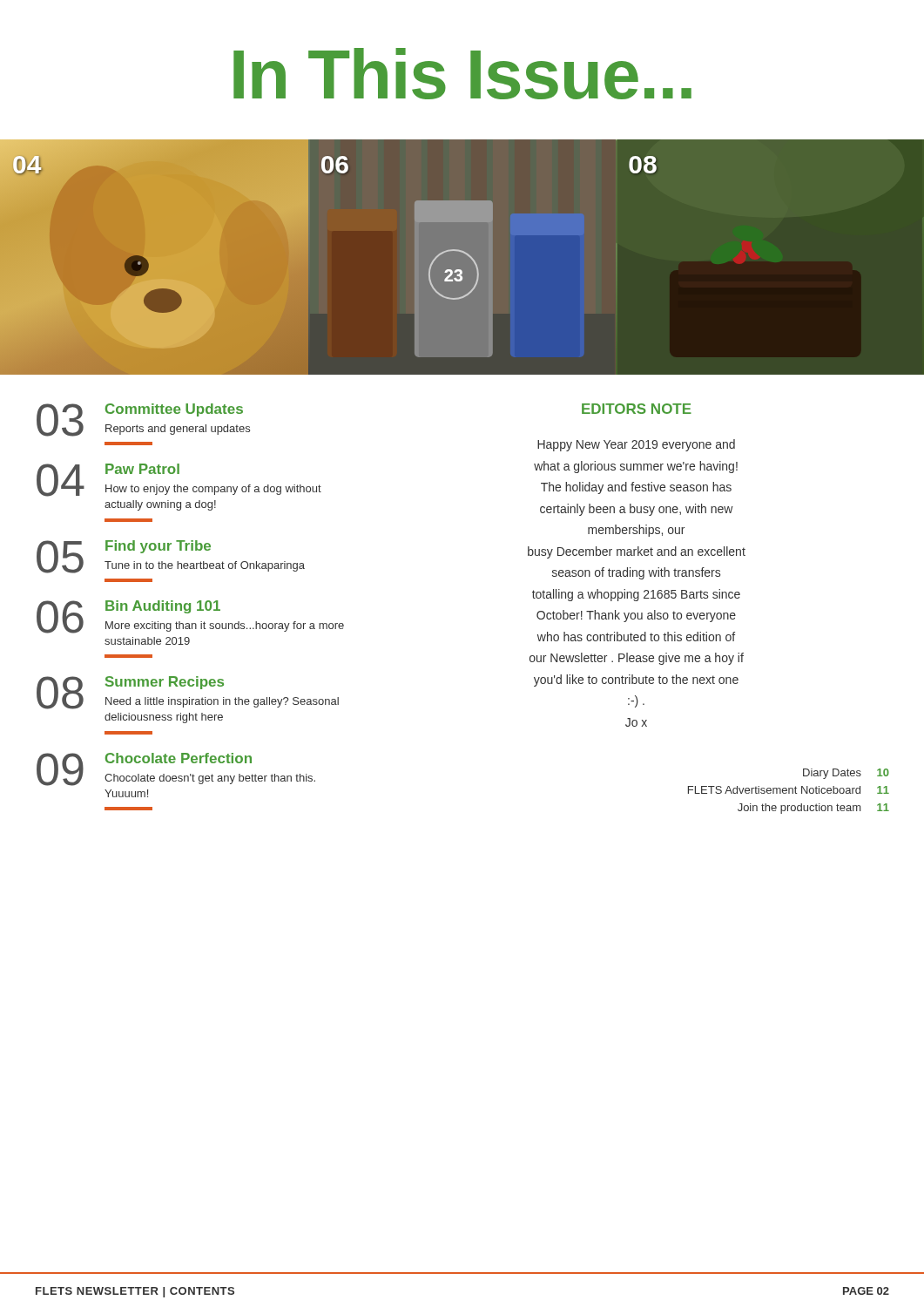
Task: Click the passage that begins "08 Summer Recipes Need a little"
Action: (192, 704)
